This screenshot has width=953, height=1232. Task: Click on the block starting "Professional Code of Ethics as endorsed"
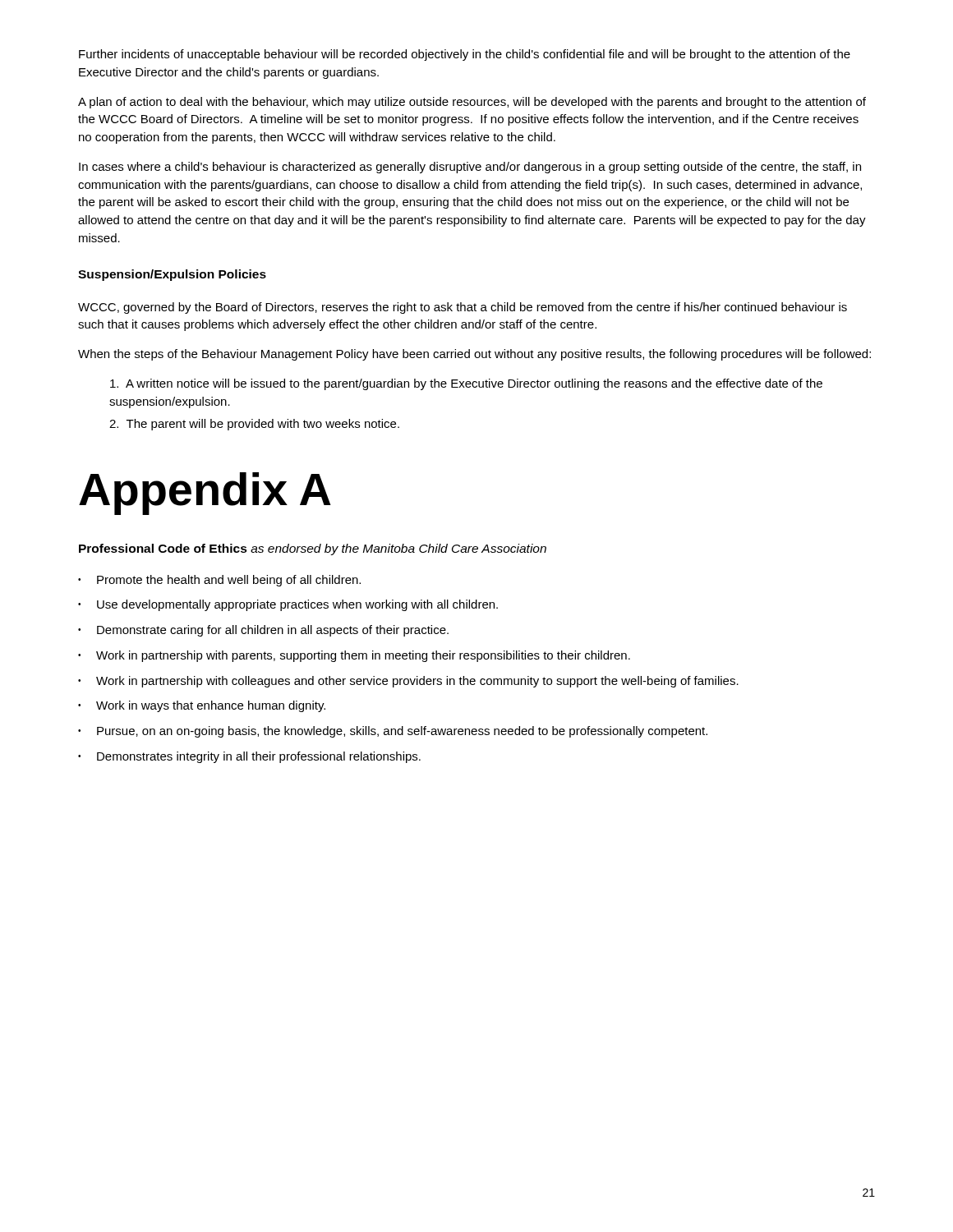pos(312,548)
